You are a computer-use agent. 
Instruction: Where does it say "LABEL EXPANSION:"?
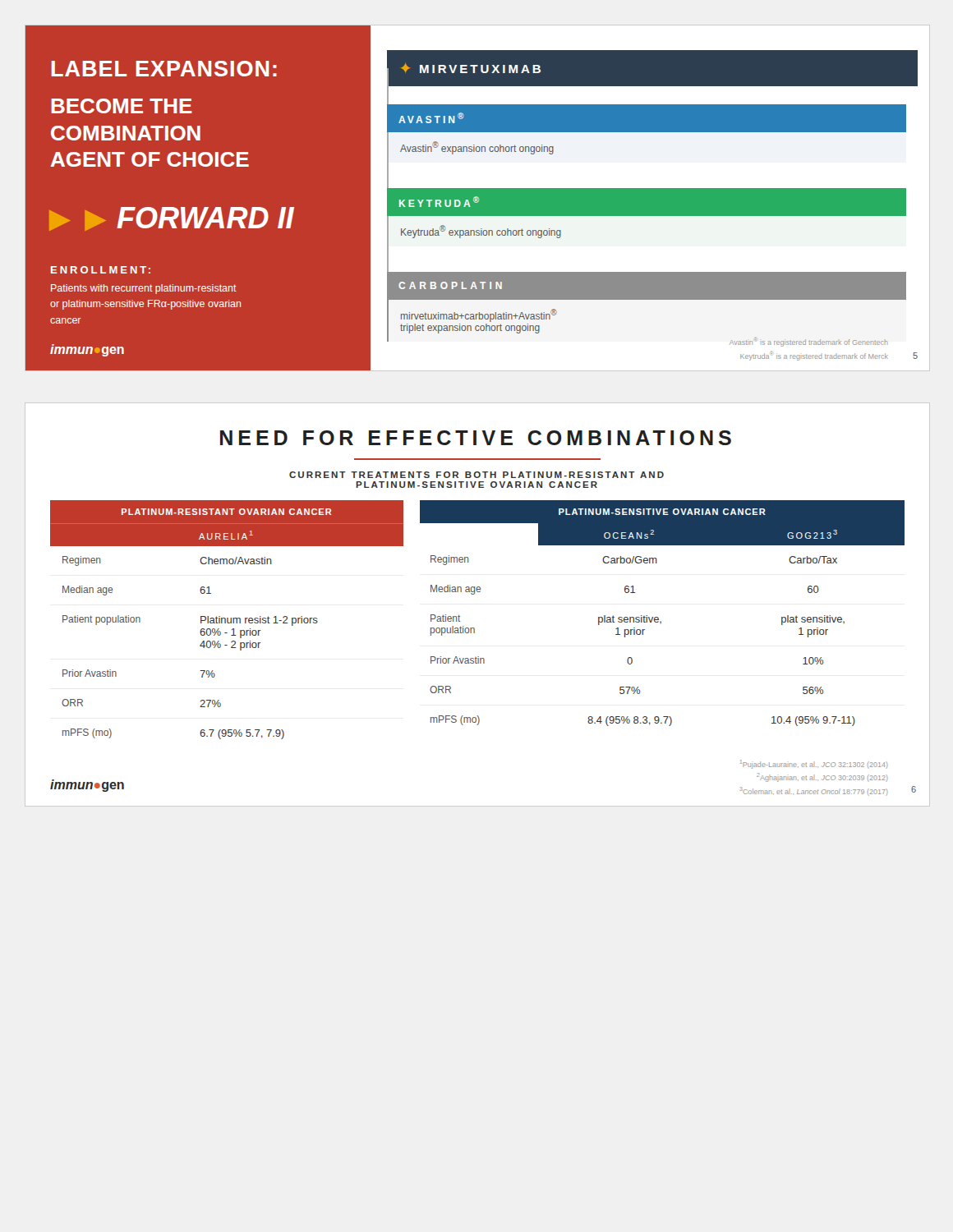pos(165,69)
